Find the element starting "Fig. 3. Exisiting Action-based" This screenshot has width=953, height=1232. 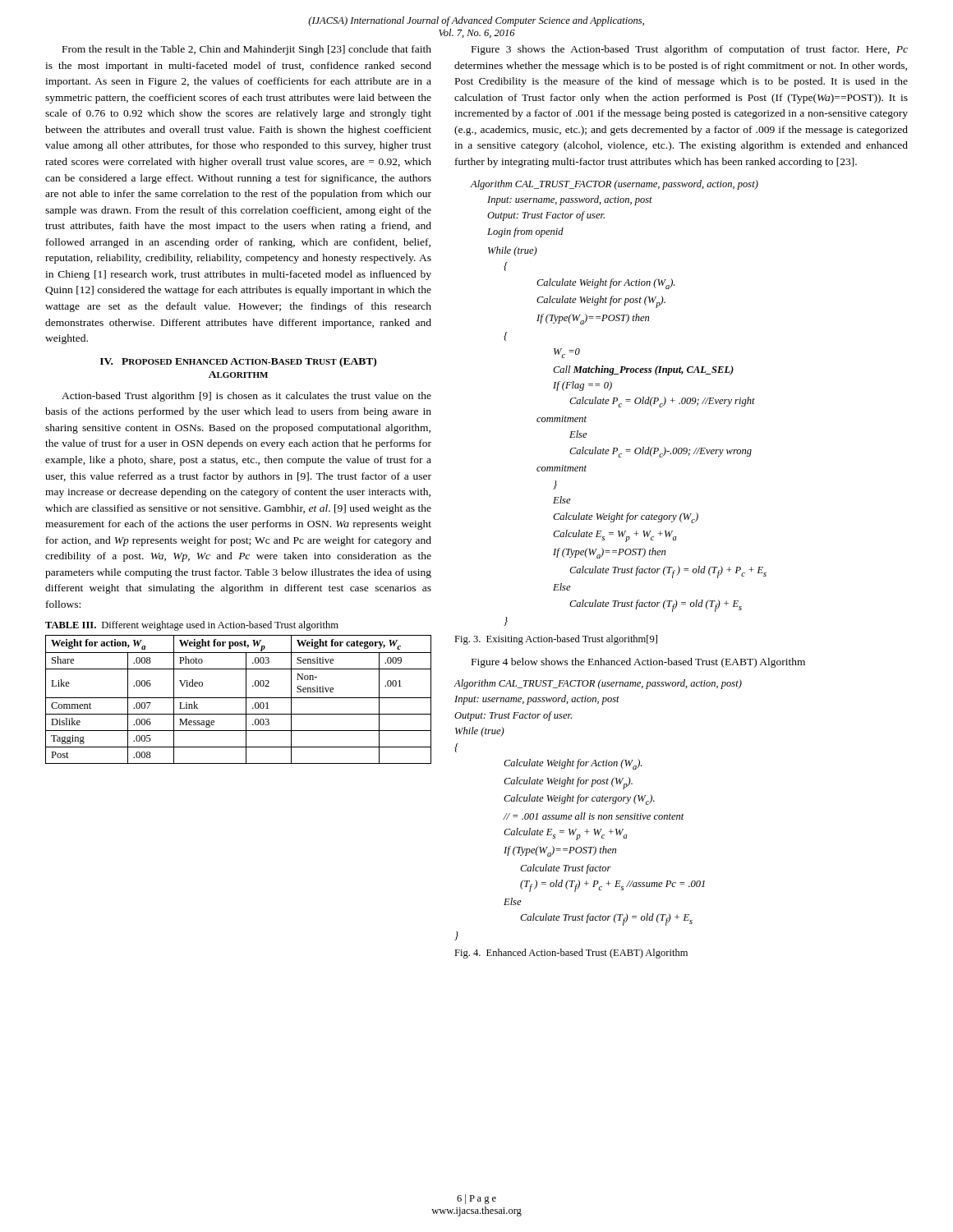click(556, 639)
